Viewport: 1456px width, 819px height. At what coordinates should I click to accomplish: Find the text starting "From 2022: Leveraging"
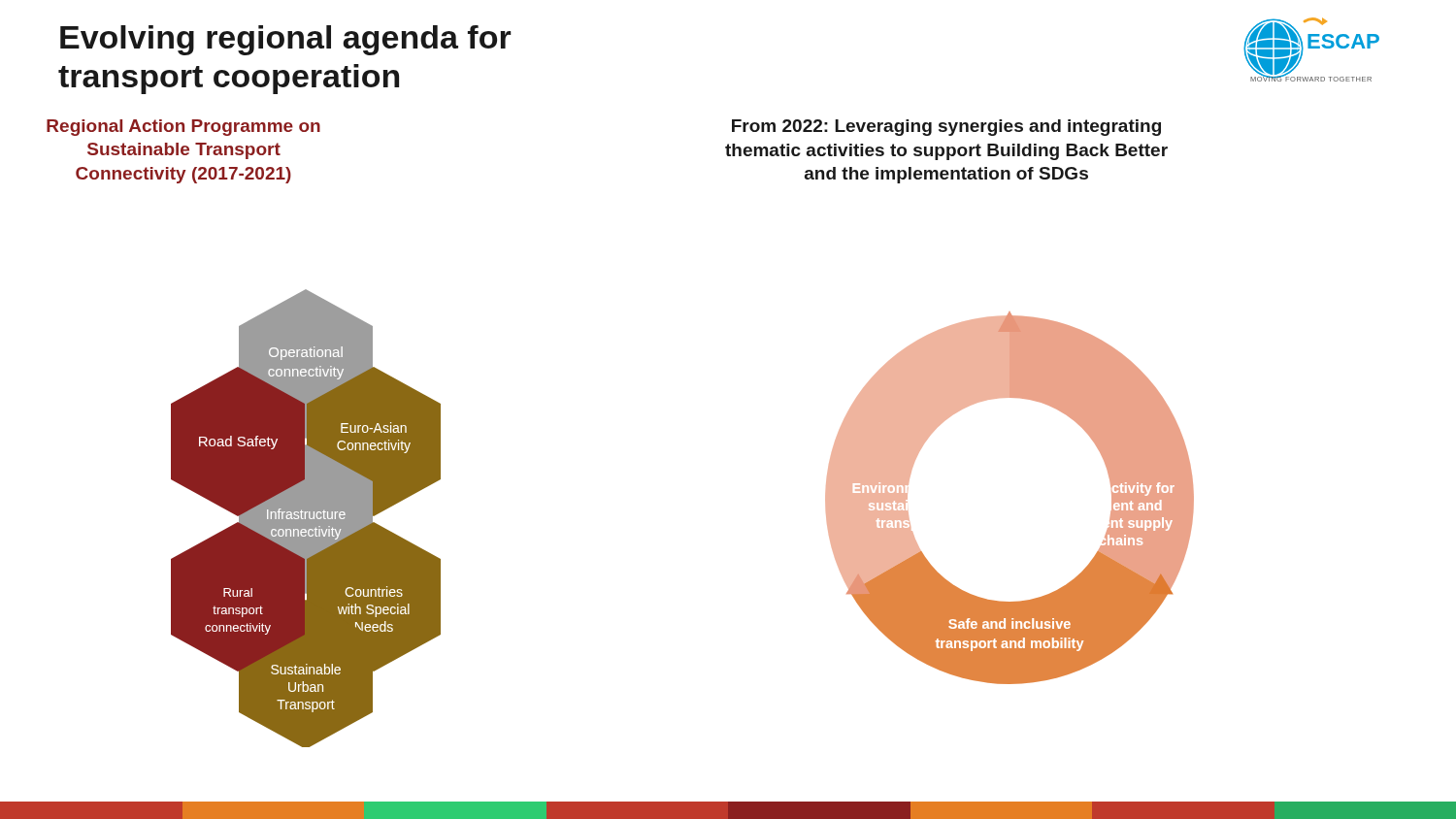pos(946,150)
